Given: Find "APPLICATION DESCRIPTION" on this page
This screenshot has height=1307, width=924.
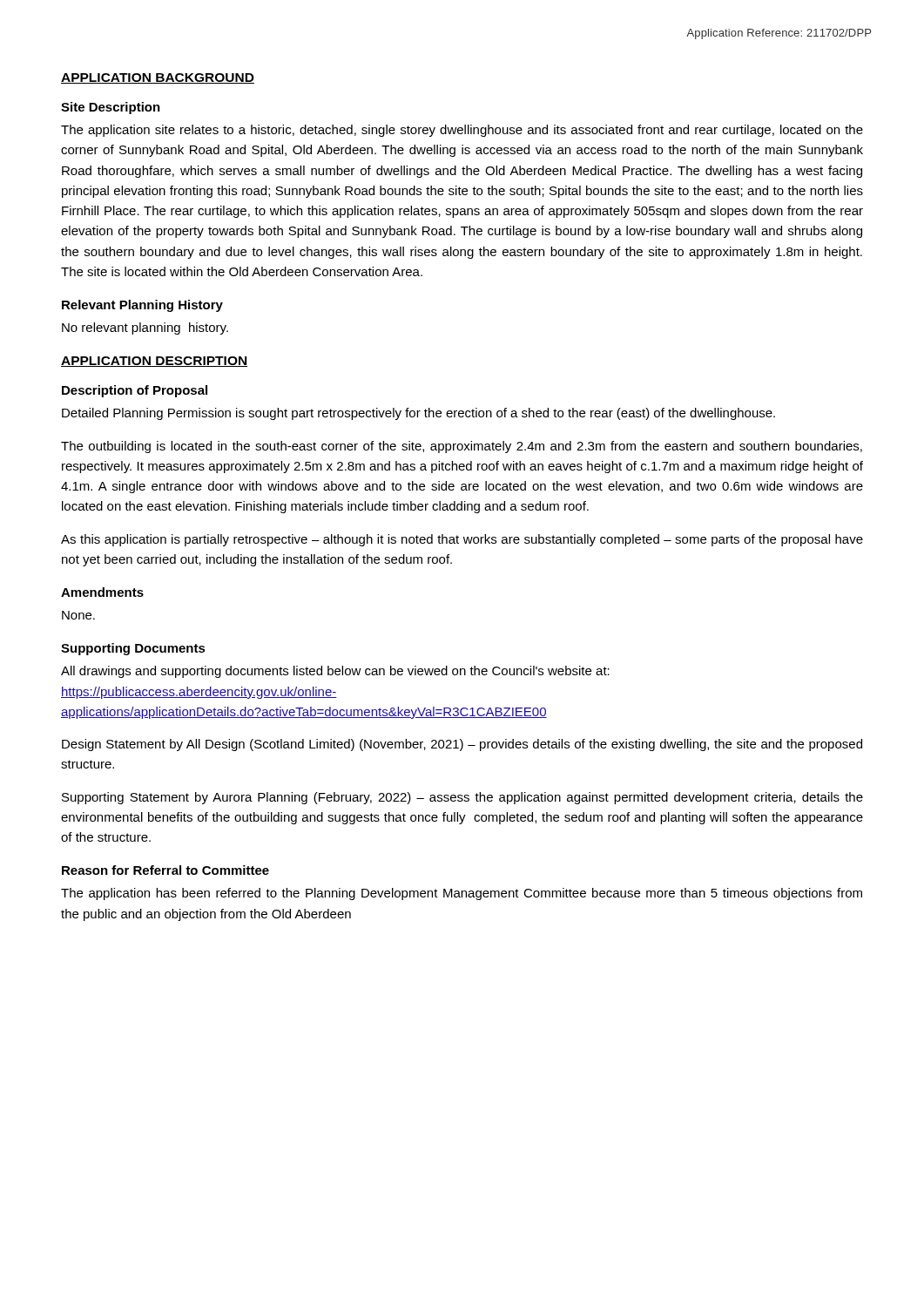Looking at the screenshot, I should (154, 361).
